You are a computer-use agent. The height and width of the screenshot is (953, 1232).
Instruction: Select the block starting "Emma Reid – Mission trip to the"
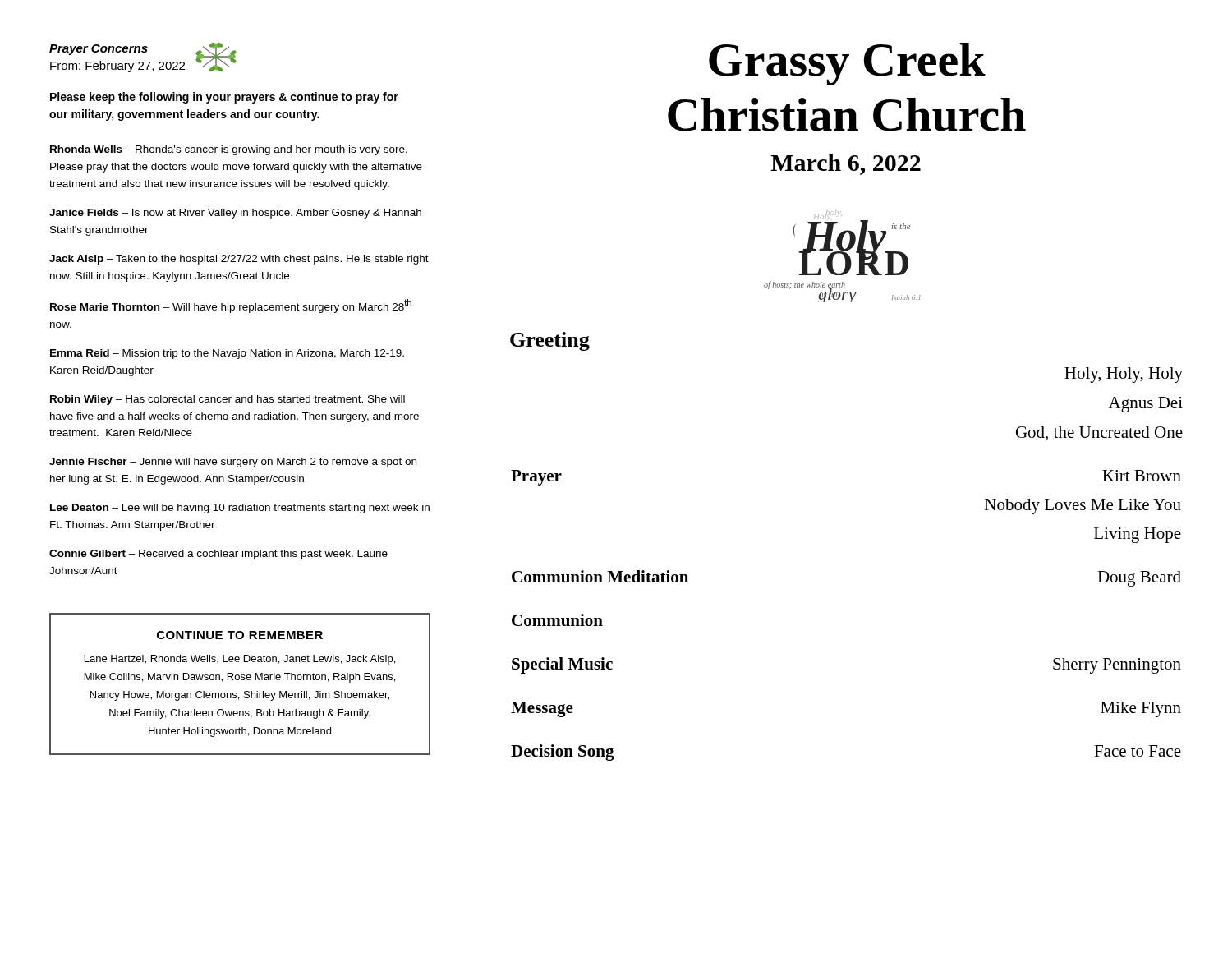[227, 361]
